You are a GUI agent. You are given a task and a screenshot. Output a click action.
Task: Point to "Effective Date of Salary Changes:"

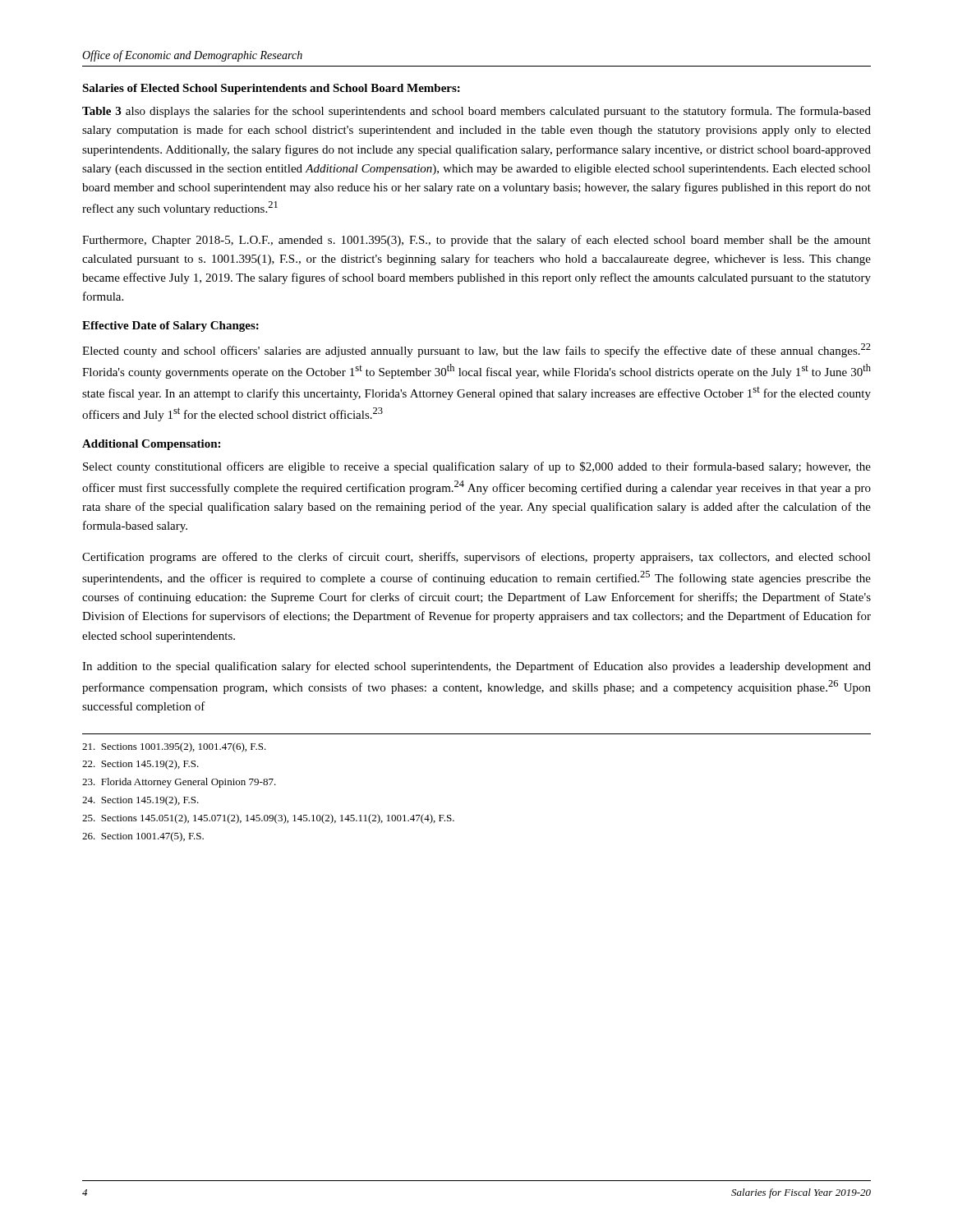tap(170, 326)
